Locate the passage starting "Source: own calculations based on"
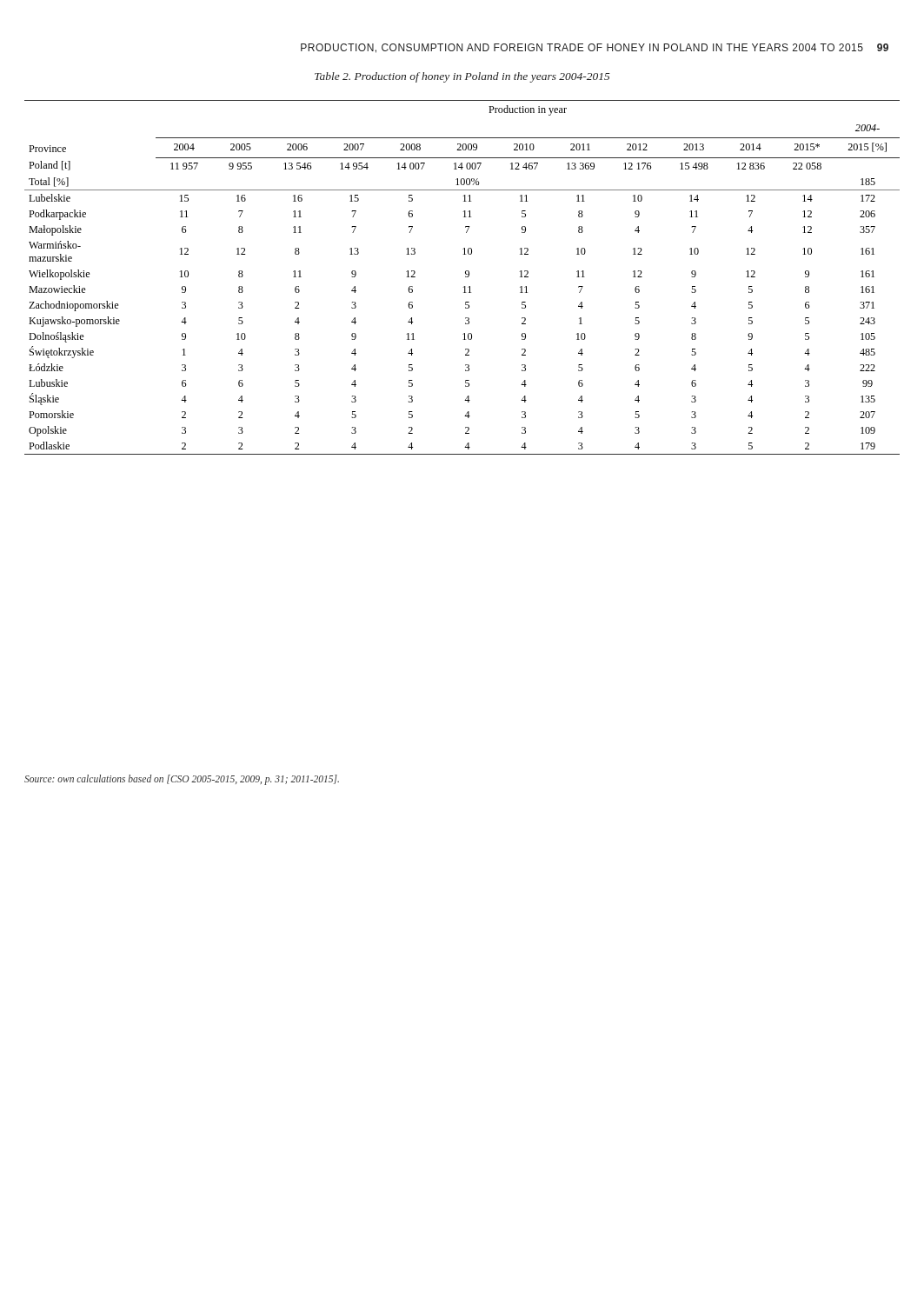Screen dimensions: 1304x924 182,779
